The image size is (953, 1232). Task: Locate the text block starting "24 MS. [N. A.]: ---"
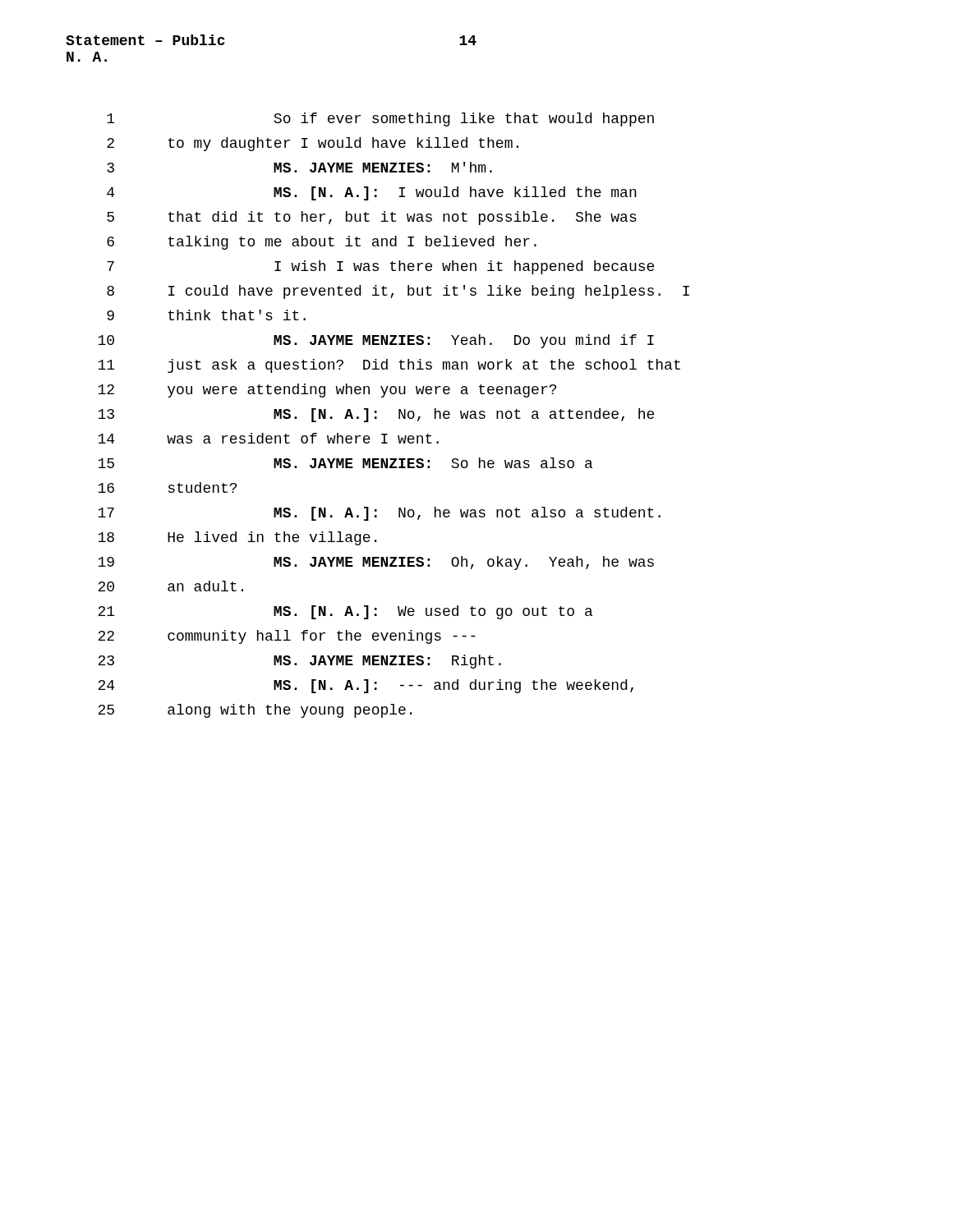[352, 686]
